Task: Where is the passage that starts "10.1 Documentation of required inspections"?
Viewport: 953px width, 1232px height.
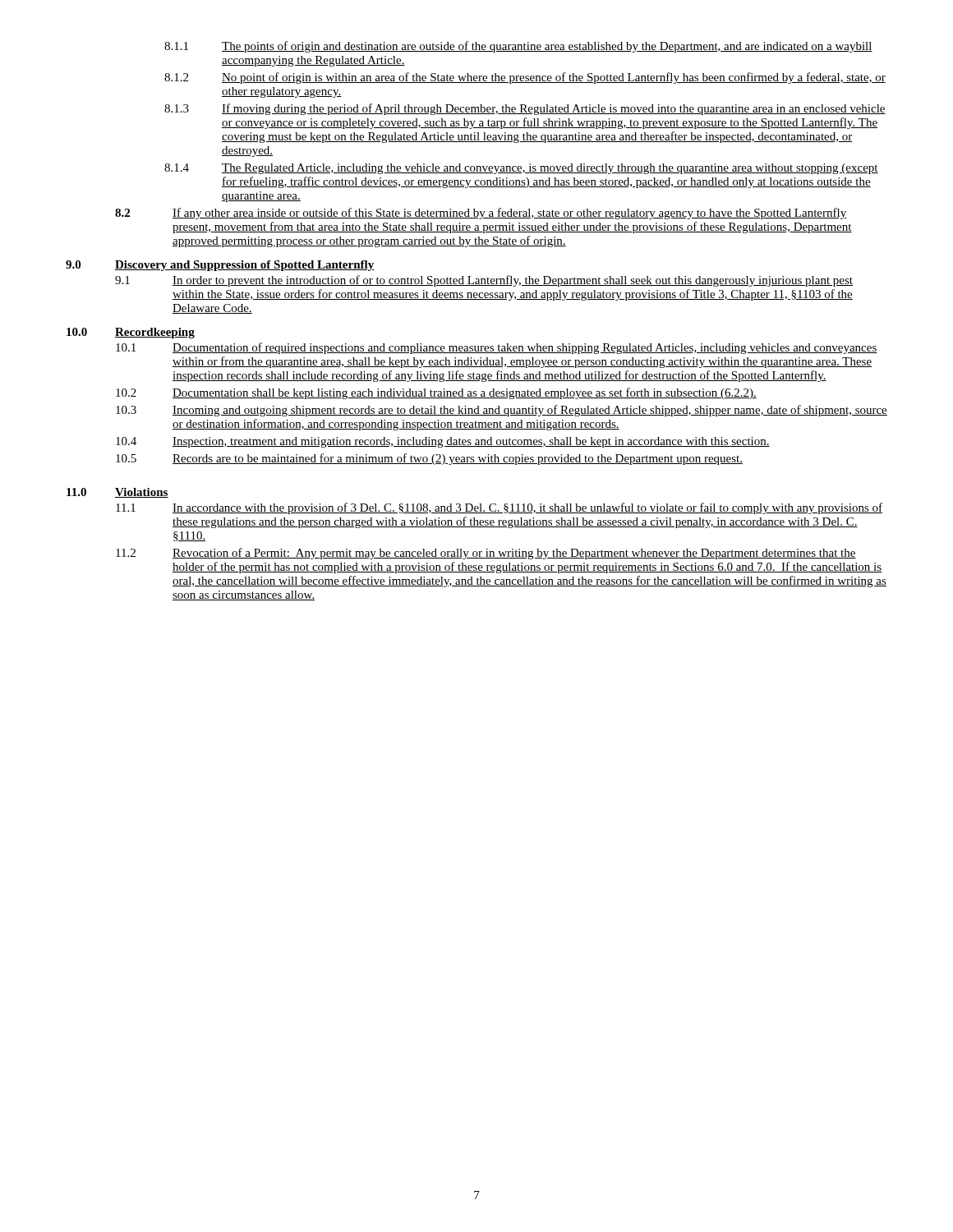Action: click(x=501, y=362)
